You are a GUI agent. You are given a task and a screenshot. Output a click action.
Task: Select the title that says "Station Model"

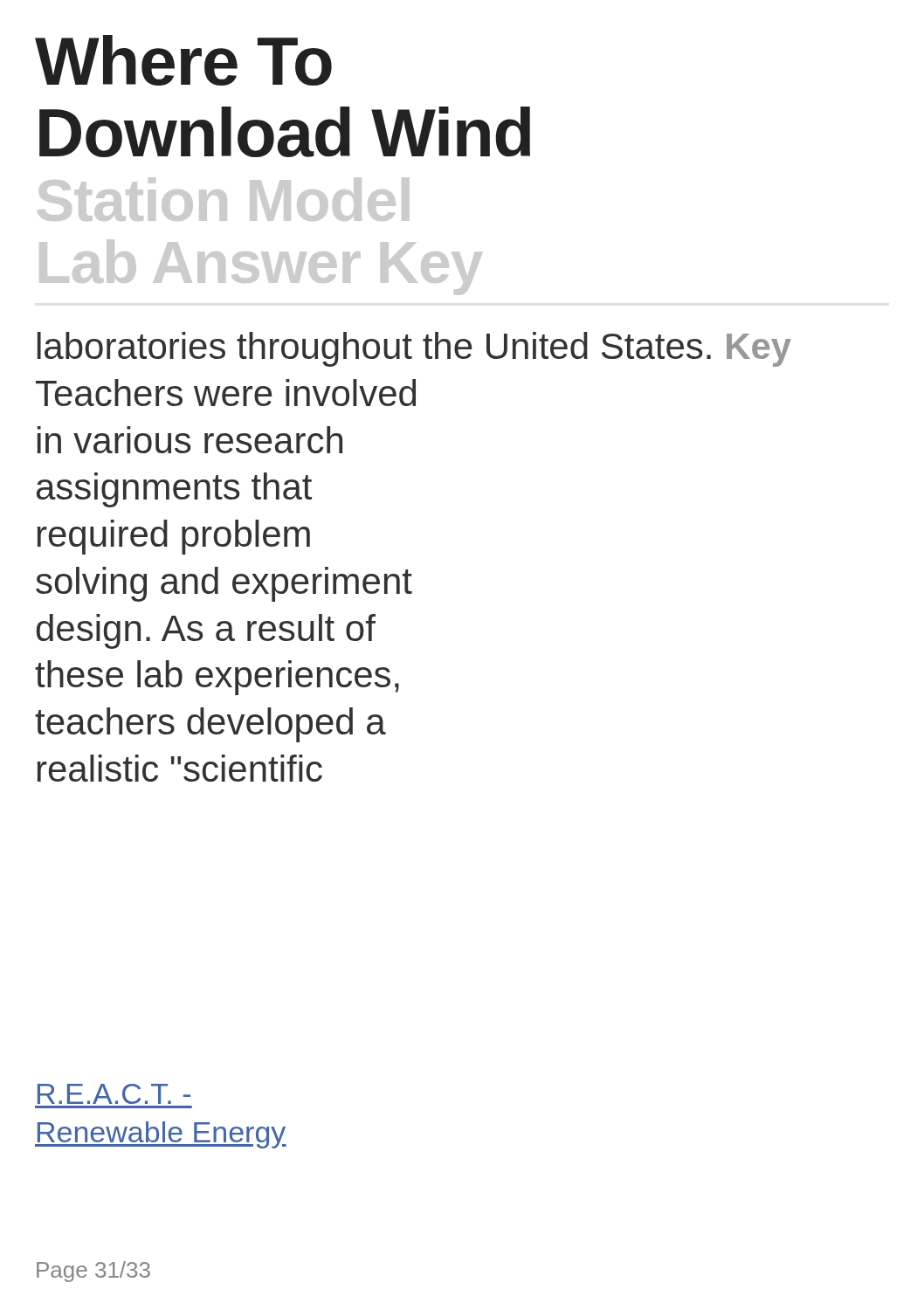click(224, 200)
